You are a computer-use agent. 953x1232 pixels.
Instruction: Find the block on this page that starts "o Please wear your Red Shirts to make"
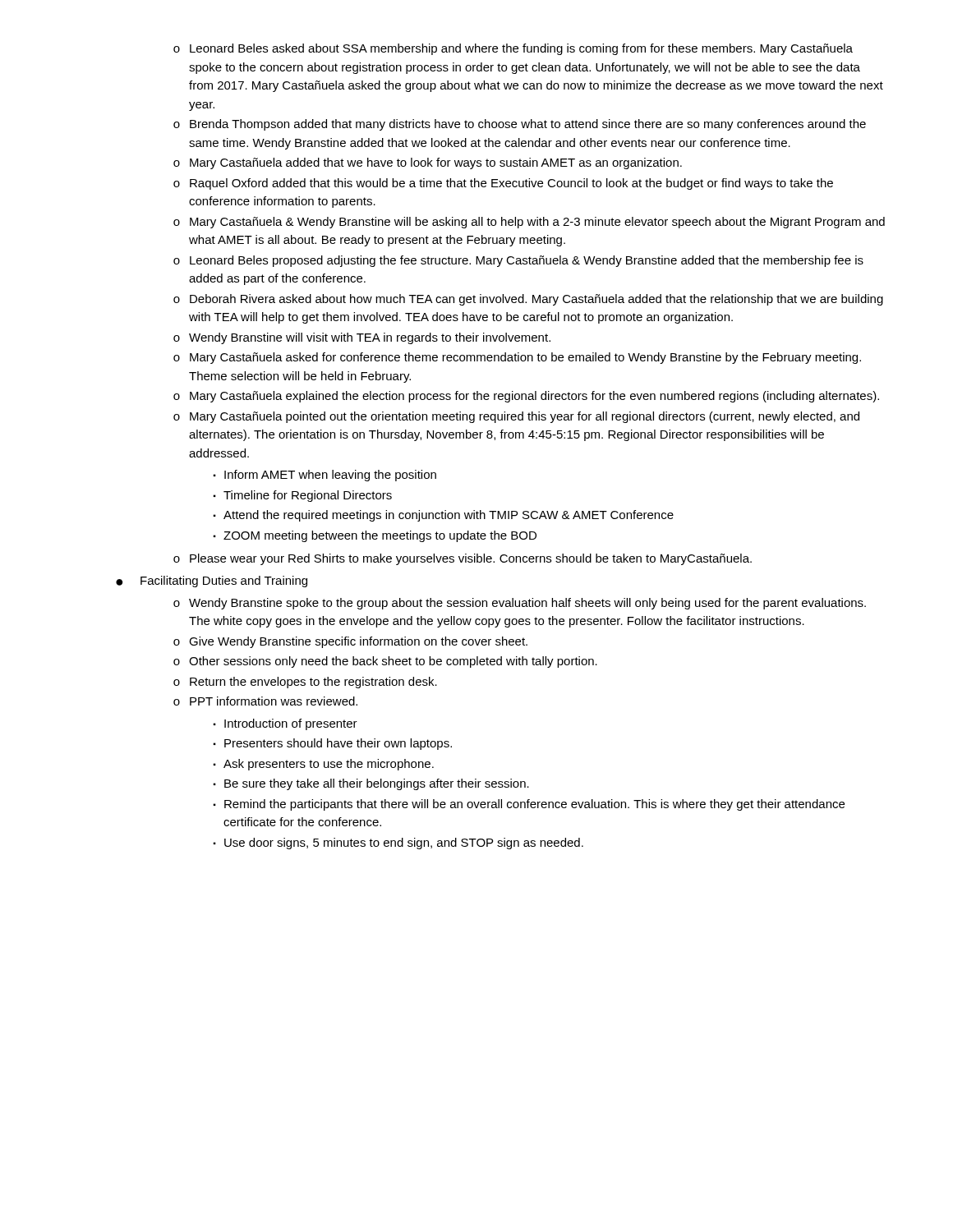526,559
